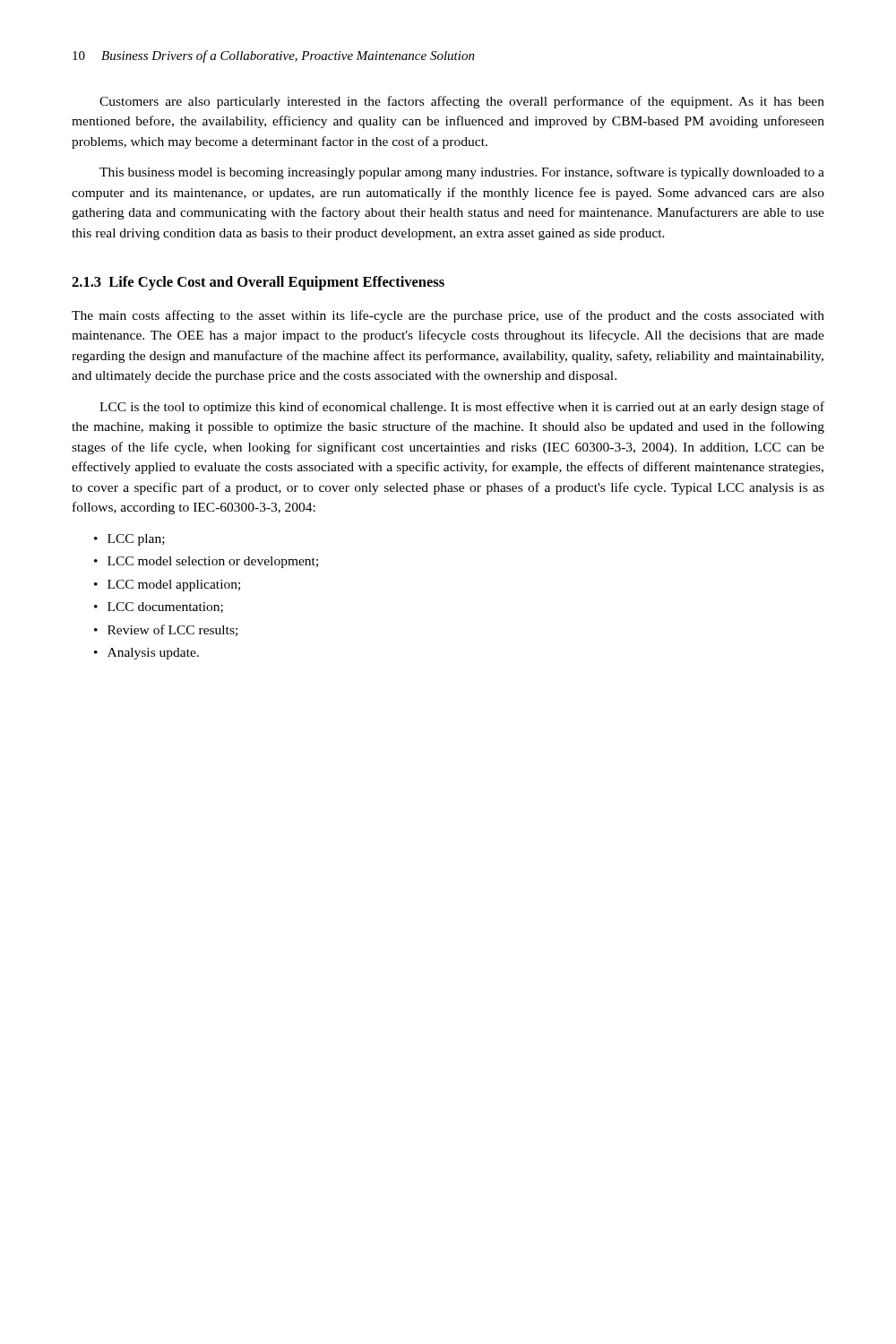Locate the text block that reads "This business model is becoming"
This screenshot has width=896, height=1344.
[448, 202]
